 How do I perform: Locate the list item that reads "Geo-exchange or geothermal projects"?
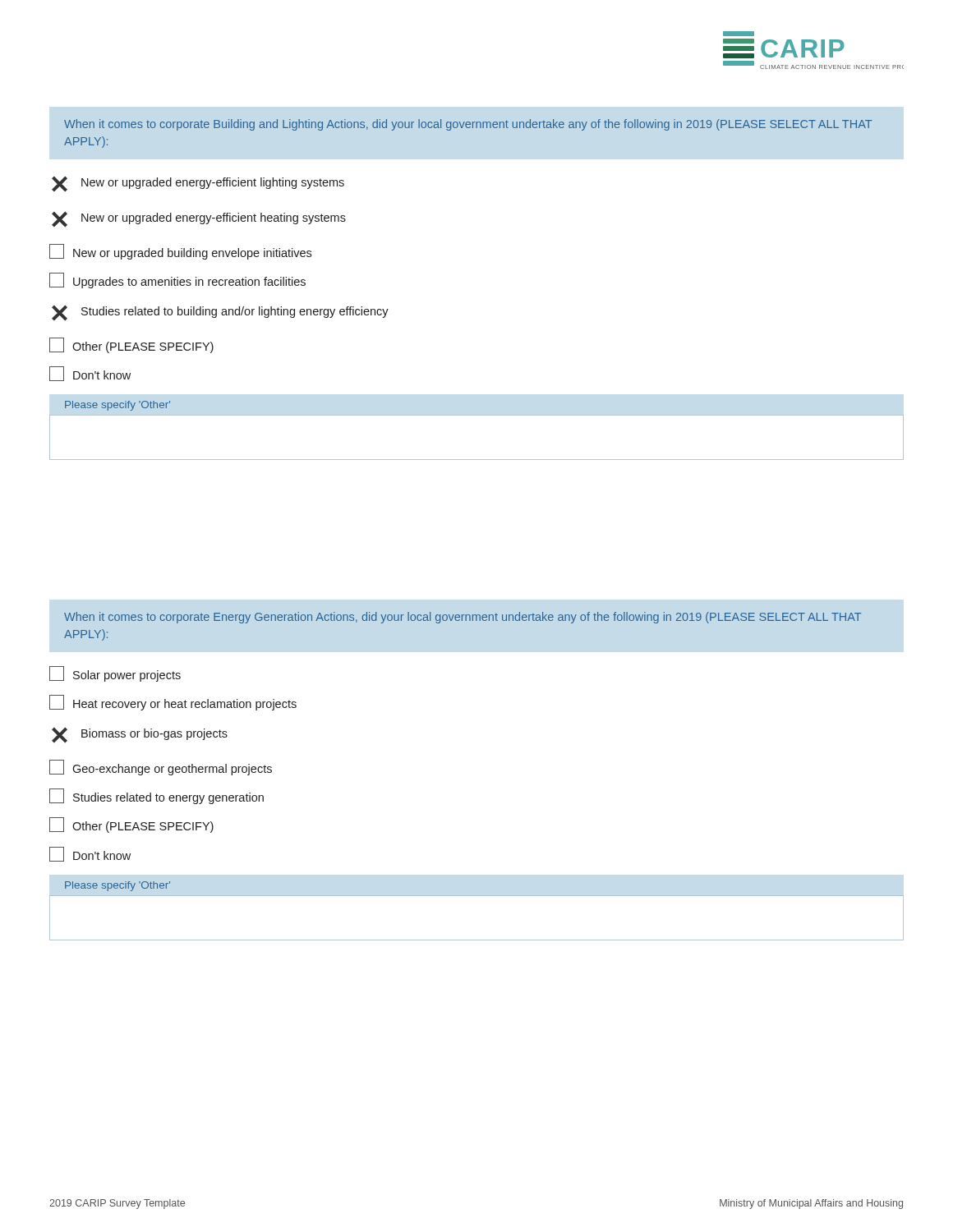(161, 768)
